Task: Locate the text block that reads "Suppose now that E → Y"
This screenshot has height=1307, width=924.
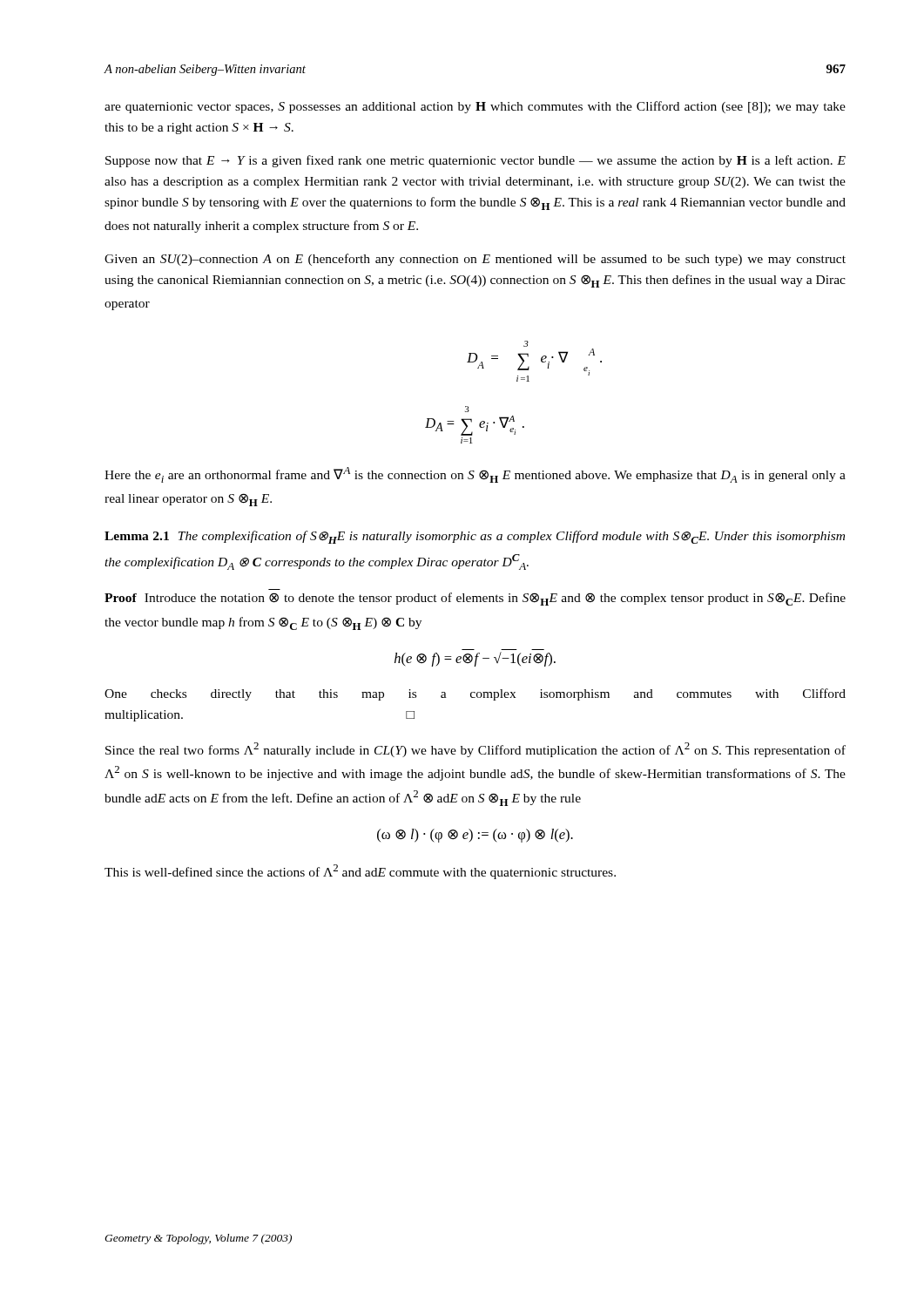Action: pos(475,193)
